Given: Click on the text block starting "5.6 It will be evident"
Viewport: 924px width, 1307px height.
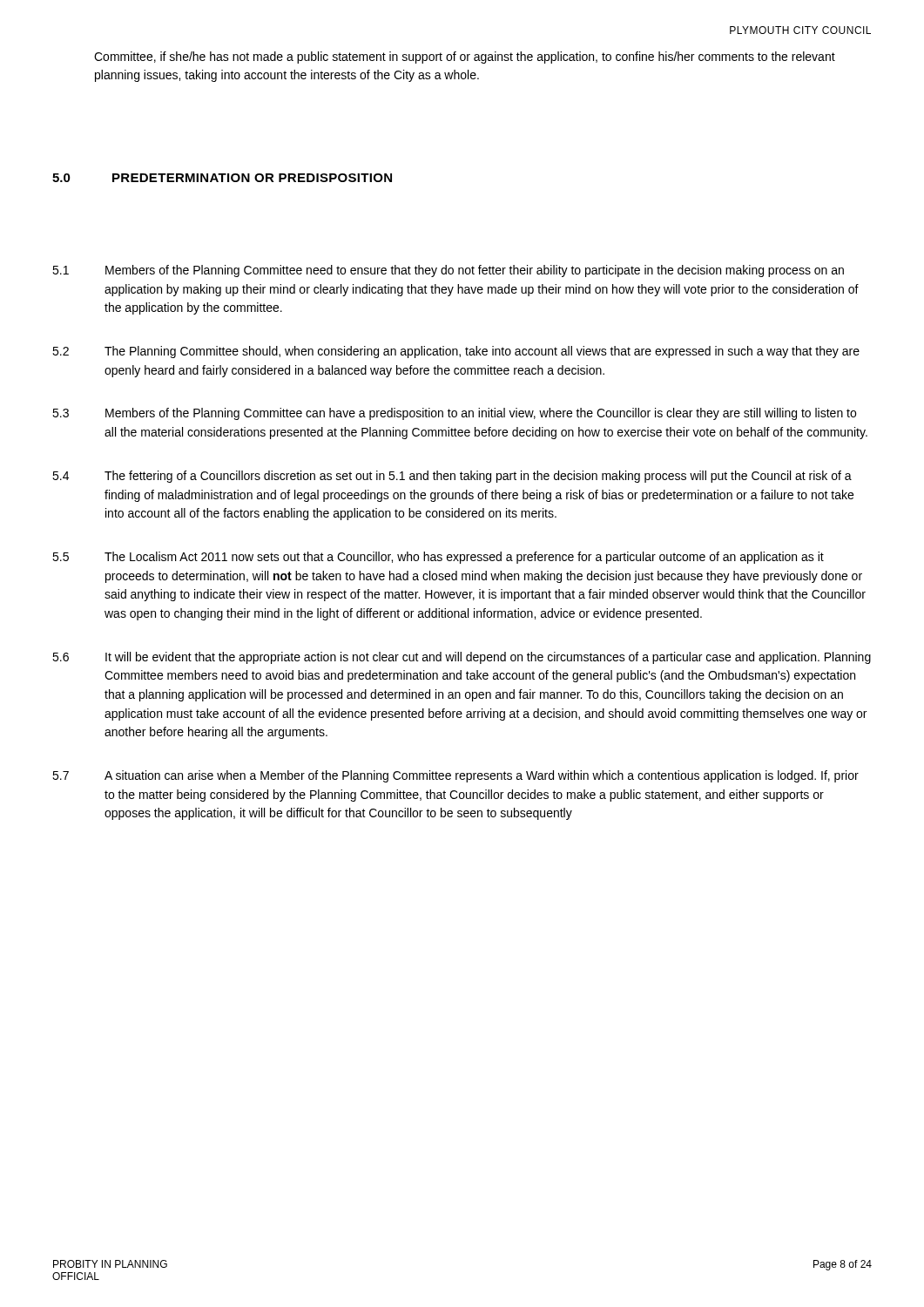Looking at the screenshot, I should click(x=462, y=695).
